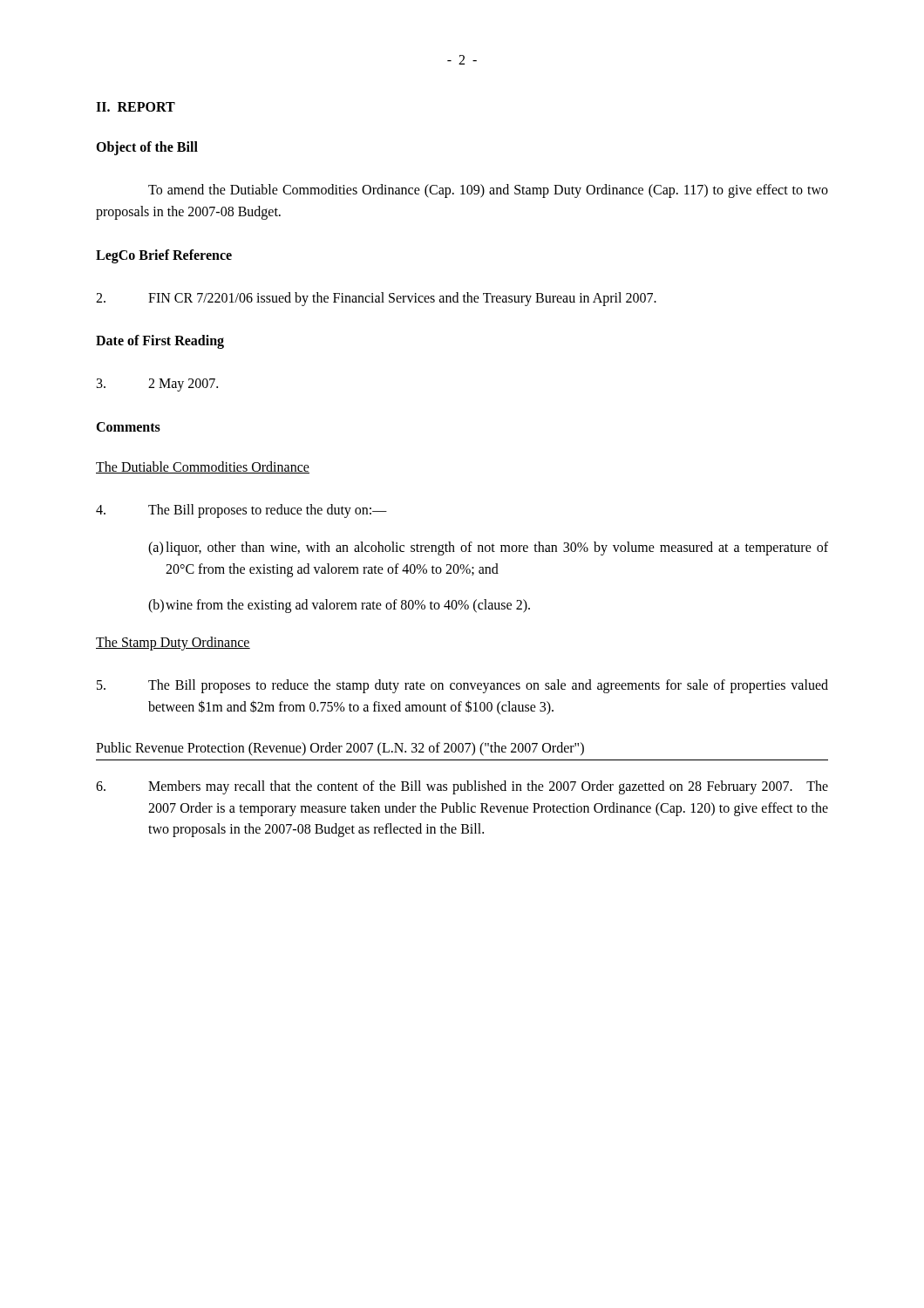Locate the block of text that opens with "Members may recall that"
Image resolution: width=924 pixels, height=1308 pixels.
[x=462, y=808]
